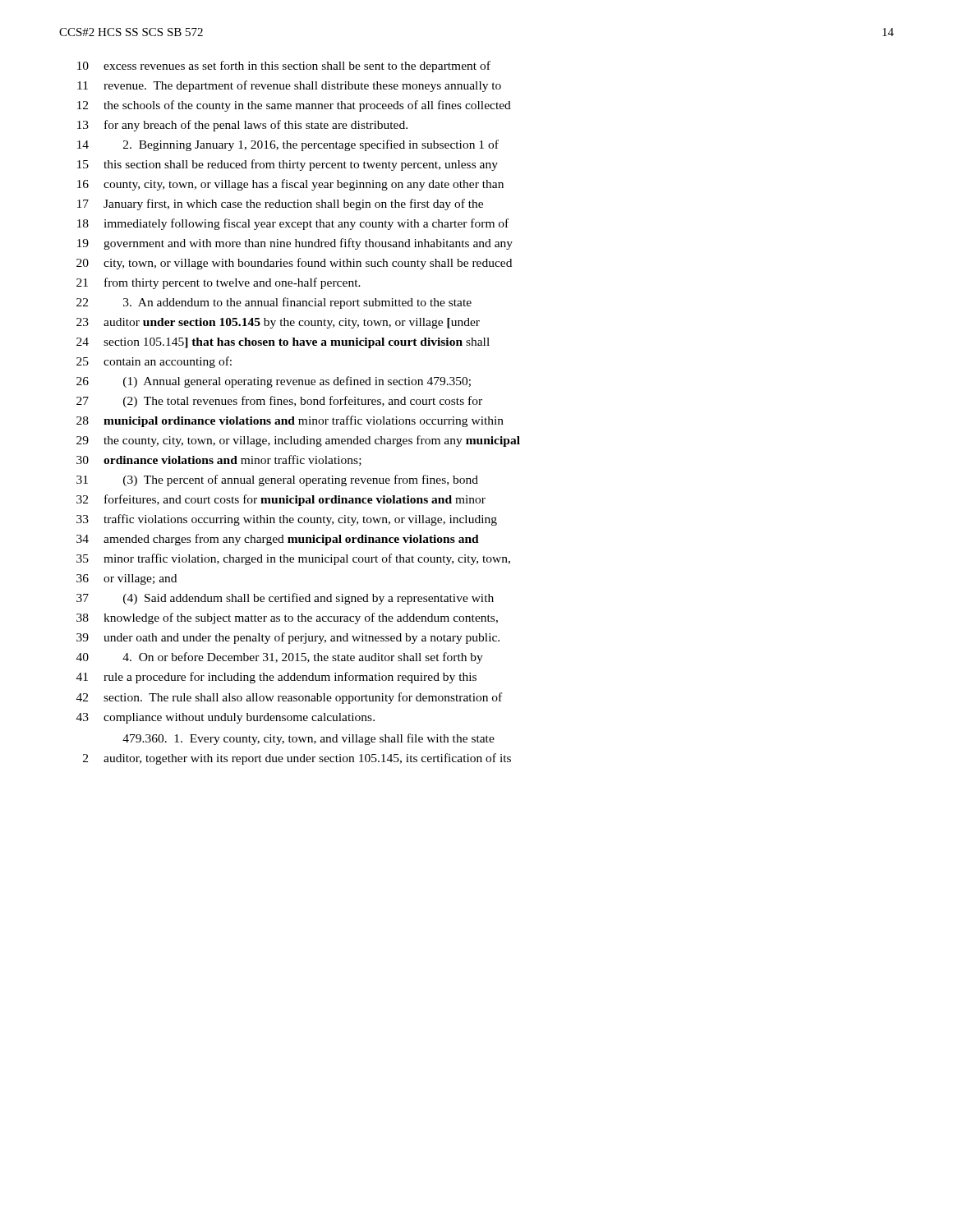
Task: Navigate to the element starting "30ordinance violations and minor traffic"
Action: point(219,460)
